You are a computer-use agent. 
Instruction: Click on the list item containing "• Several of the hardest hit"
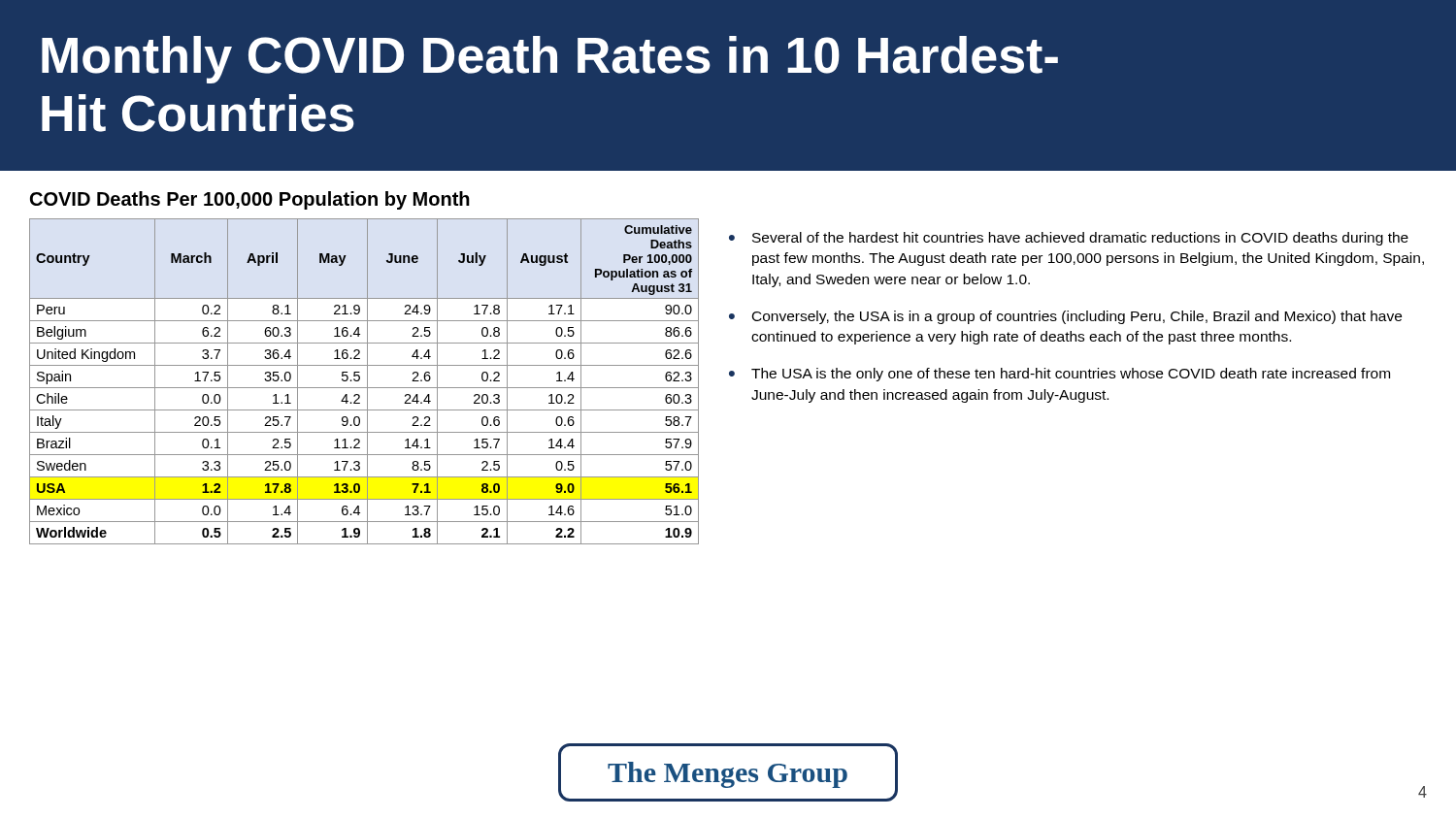tap(1077, 258)
